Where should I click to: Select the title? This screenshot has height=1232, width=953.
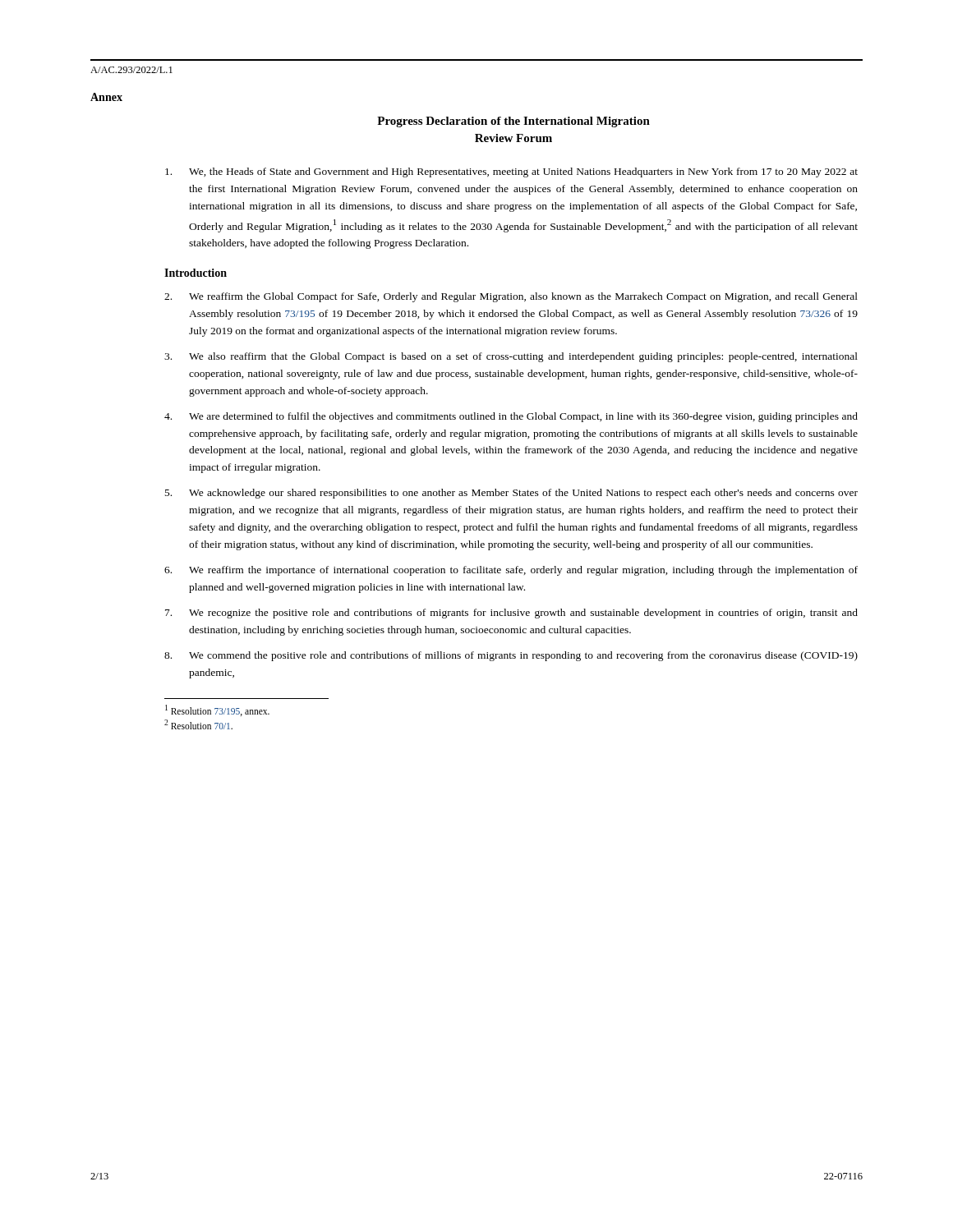513,129
